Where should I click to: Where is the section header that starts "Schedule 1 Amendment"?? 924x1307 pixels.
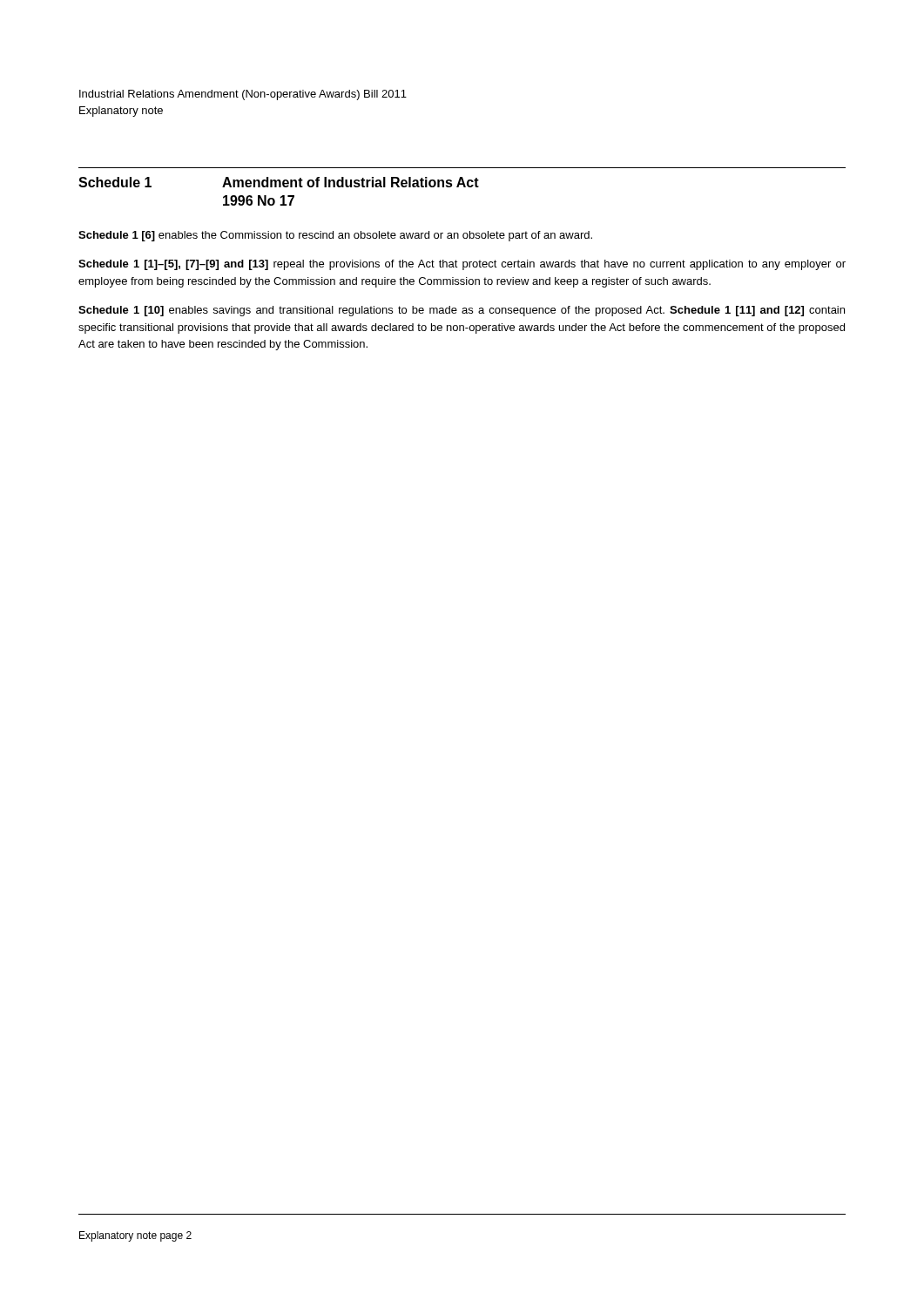pos(278,192)
